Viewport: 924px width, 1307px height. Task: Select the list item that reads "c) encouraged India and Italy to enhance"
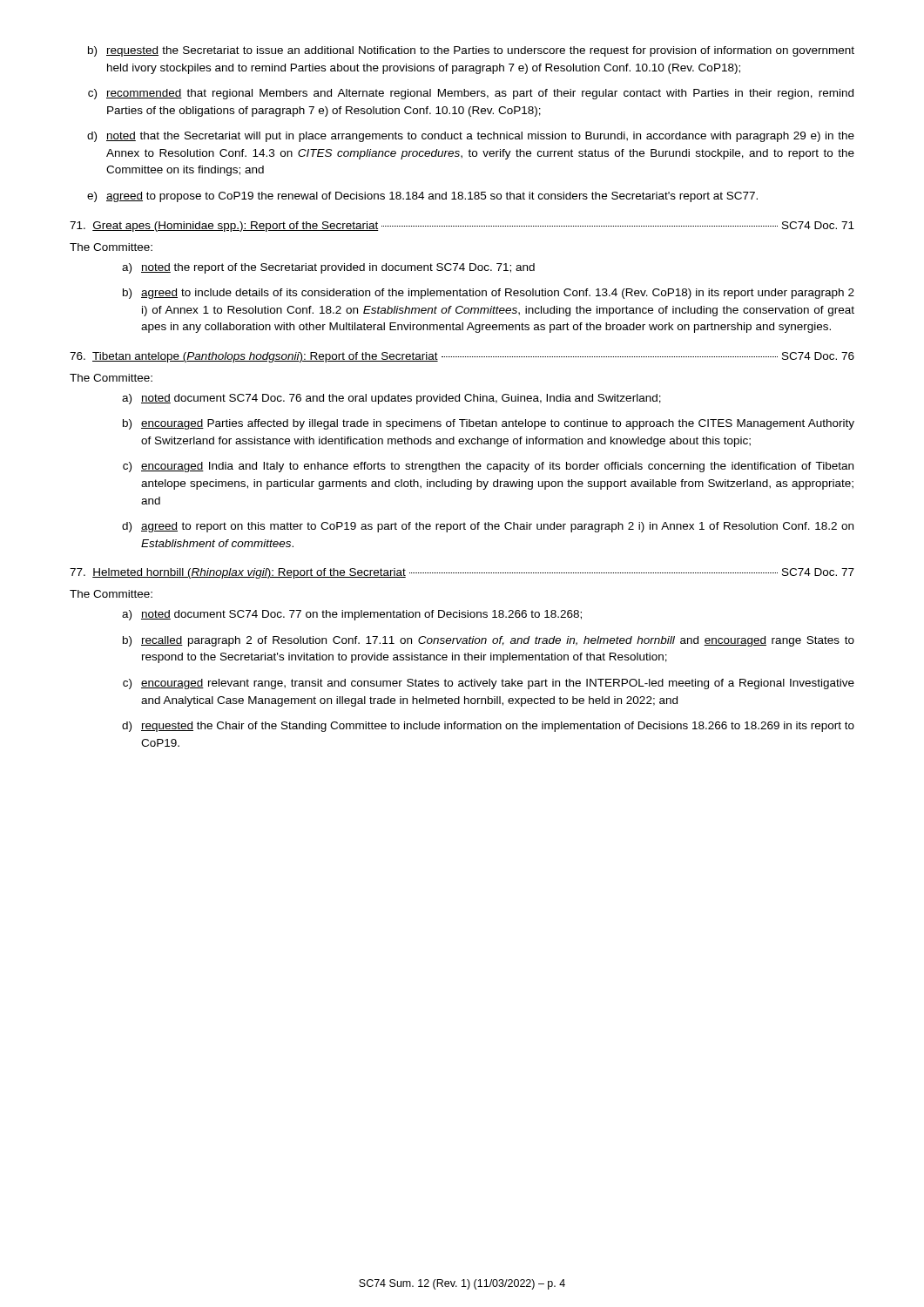pos(479,483)
